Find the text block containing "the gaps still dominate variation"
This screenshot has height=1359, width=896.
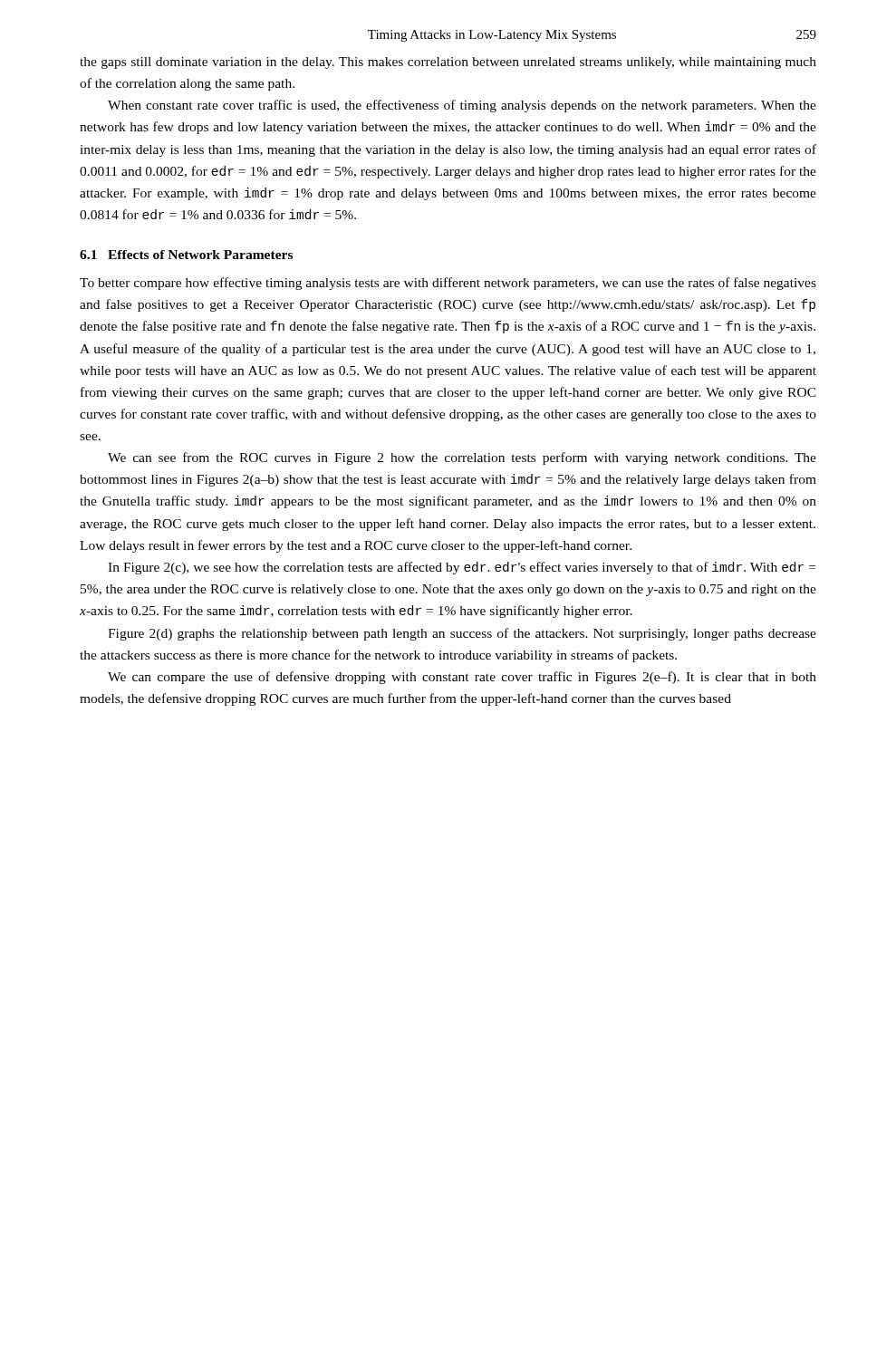tap(448, 139)
